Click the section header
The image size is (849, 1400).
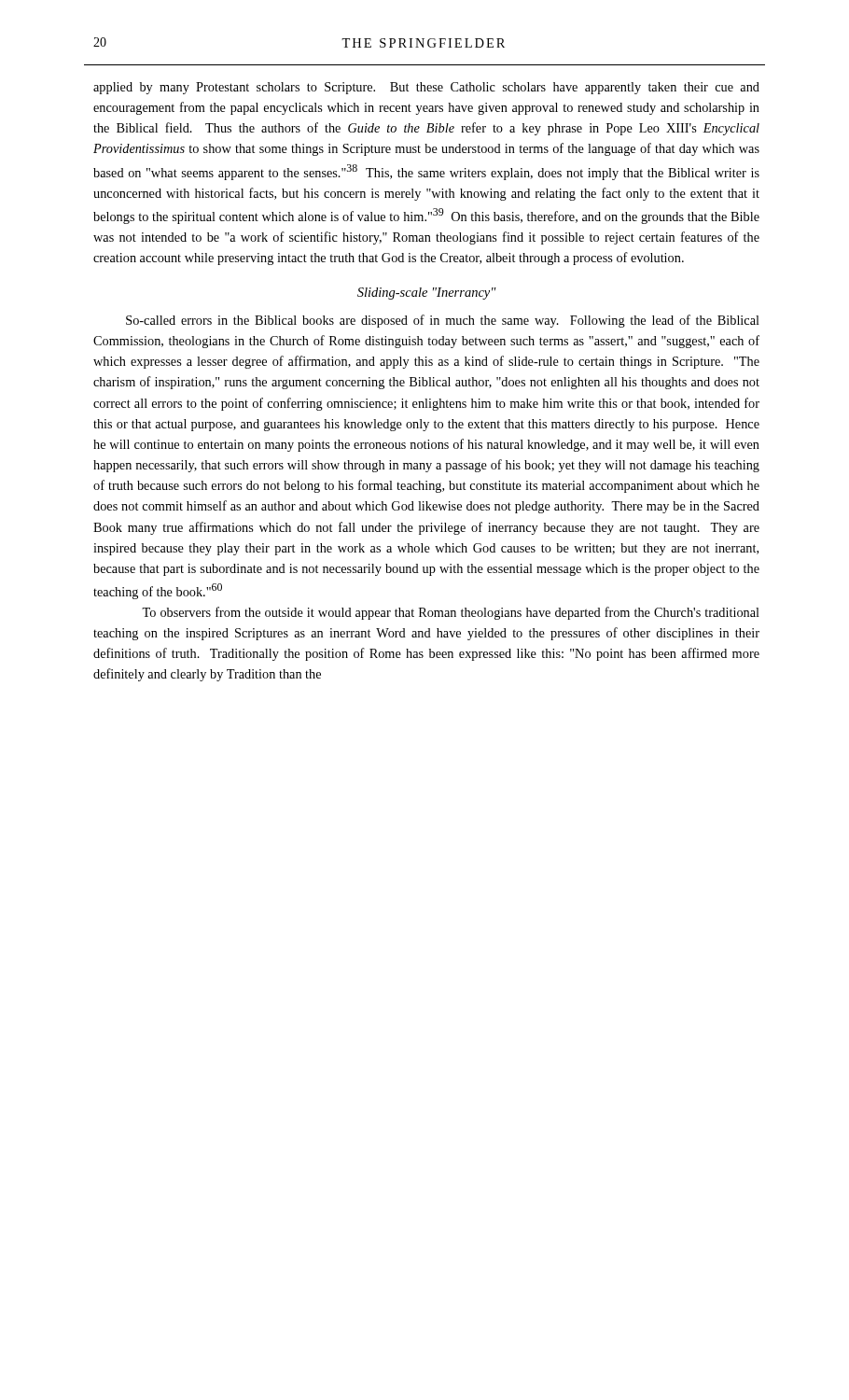[426, 292]
